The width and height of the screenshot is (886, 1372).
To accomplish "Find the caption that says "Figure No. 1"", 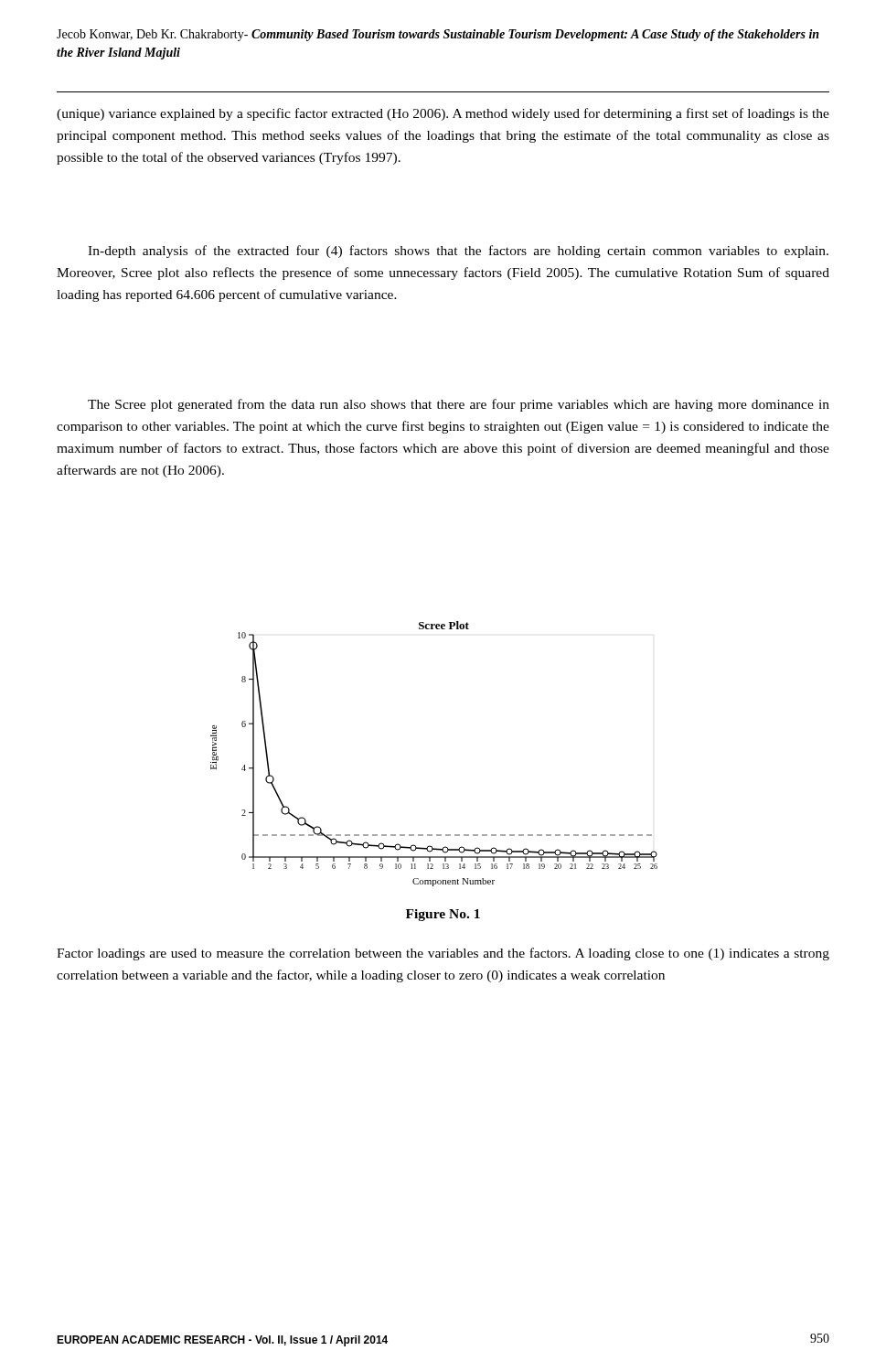I will click(x=443, y=913).
